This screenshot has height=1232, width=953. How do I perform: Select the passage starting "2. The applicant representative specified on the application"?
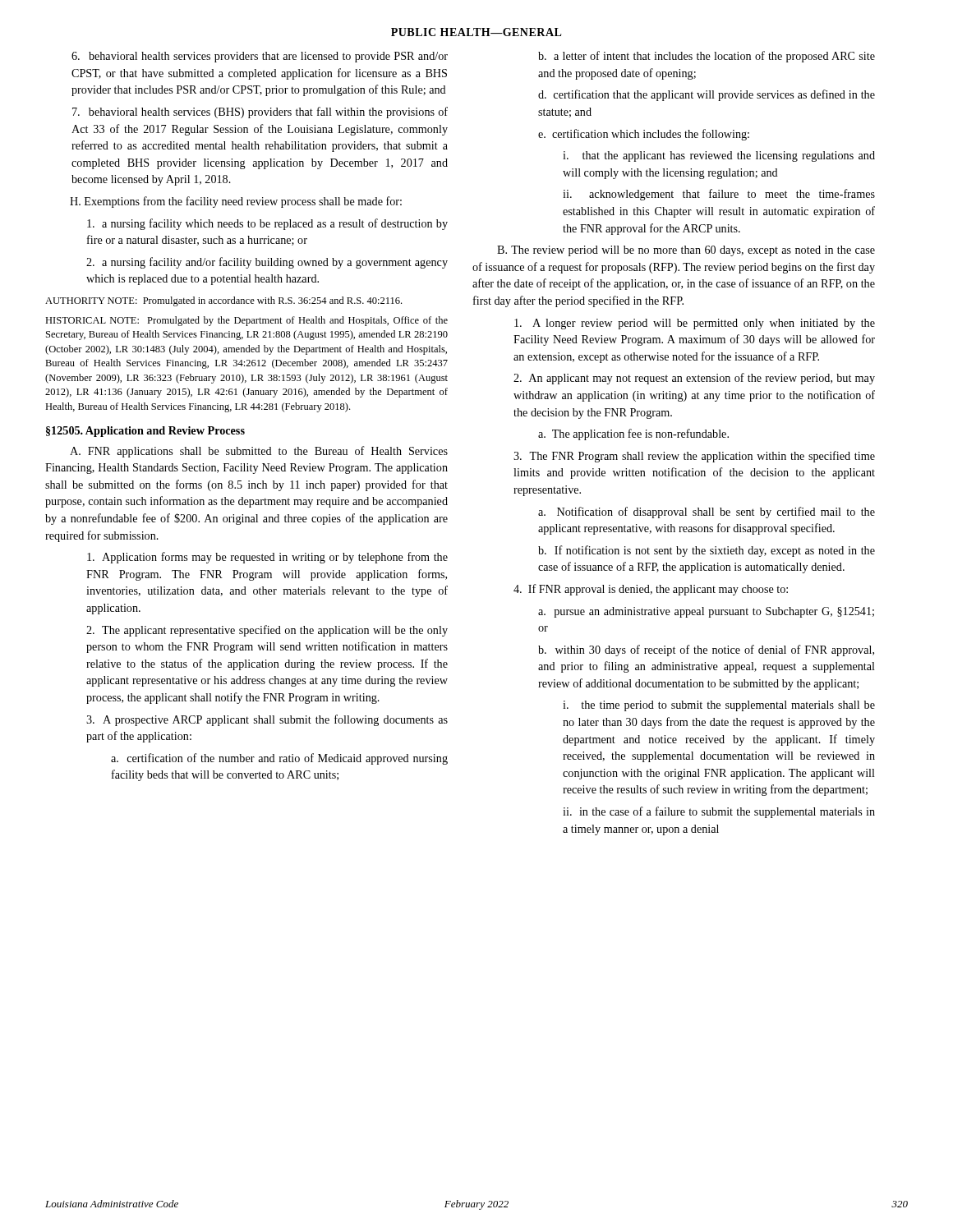(x=267, y=663)
